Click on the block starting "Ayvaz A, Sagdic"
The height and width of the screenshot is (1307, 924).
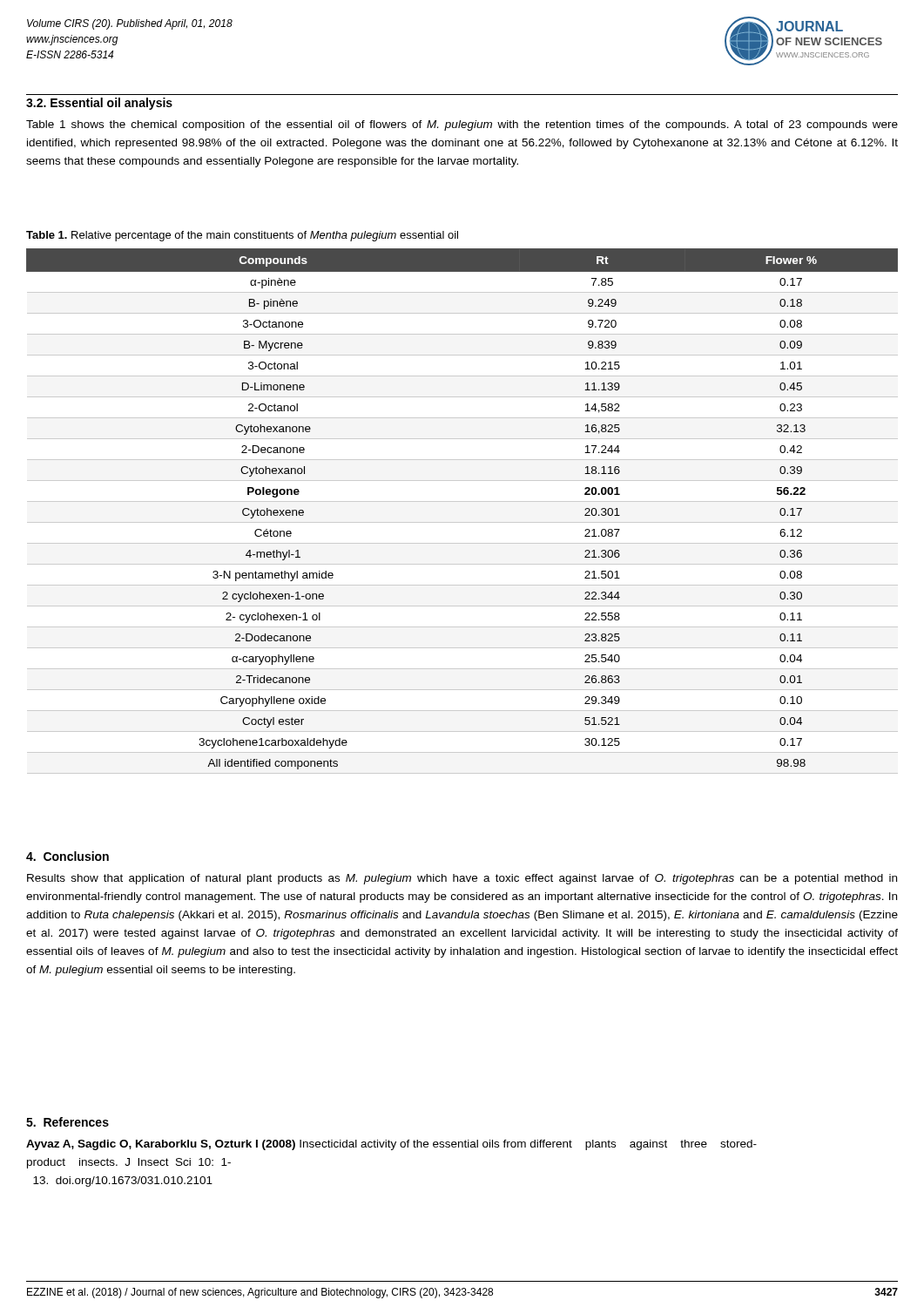pos(391,1145)
